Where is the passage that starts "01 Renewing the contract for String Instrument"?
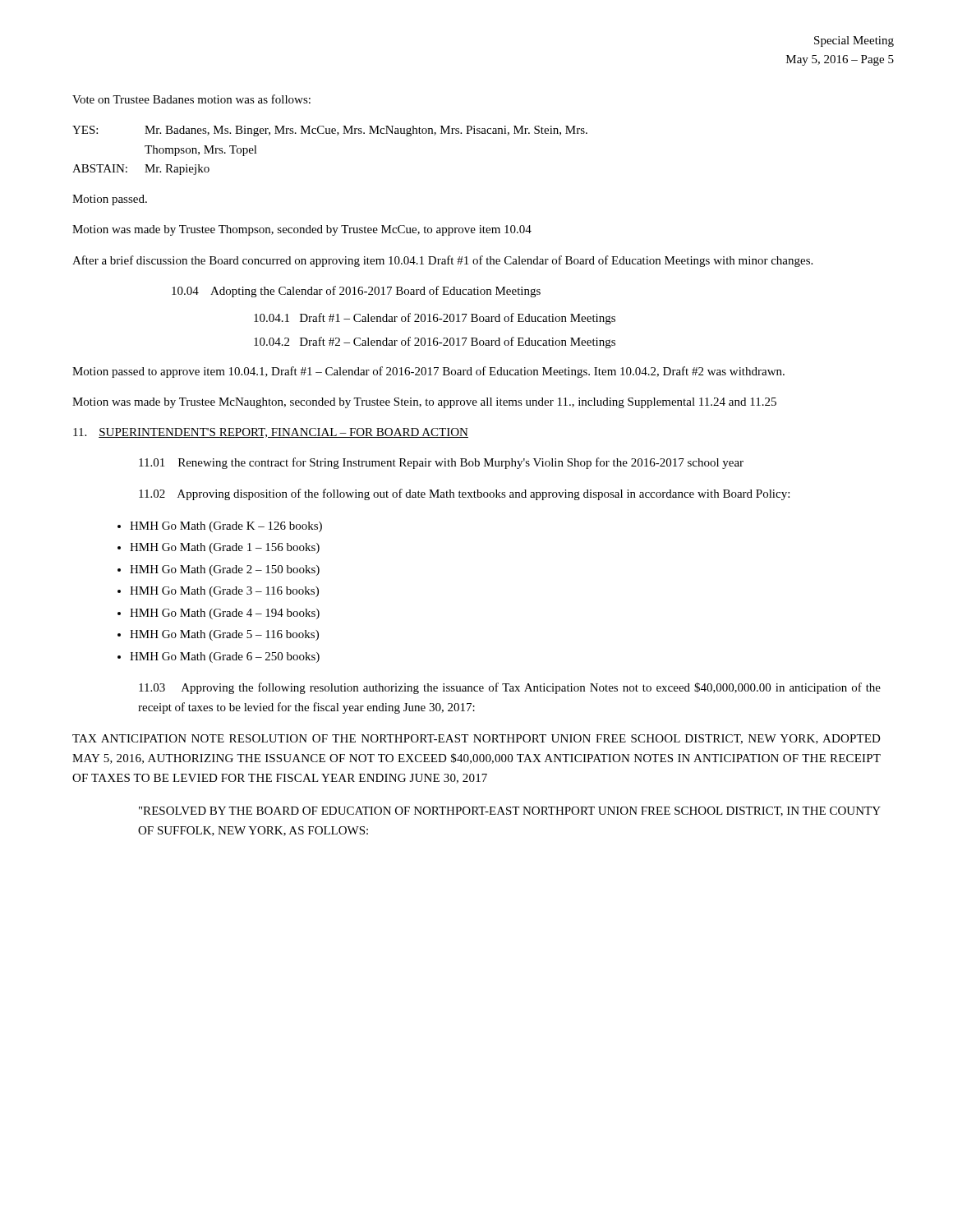 click(x=441, y=463)
